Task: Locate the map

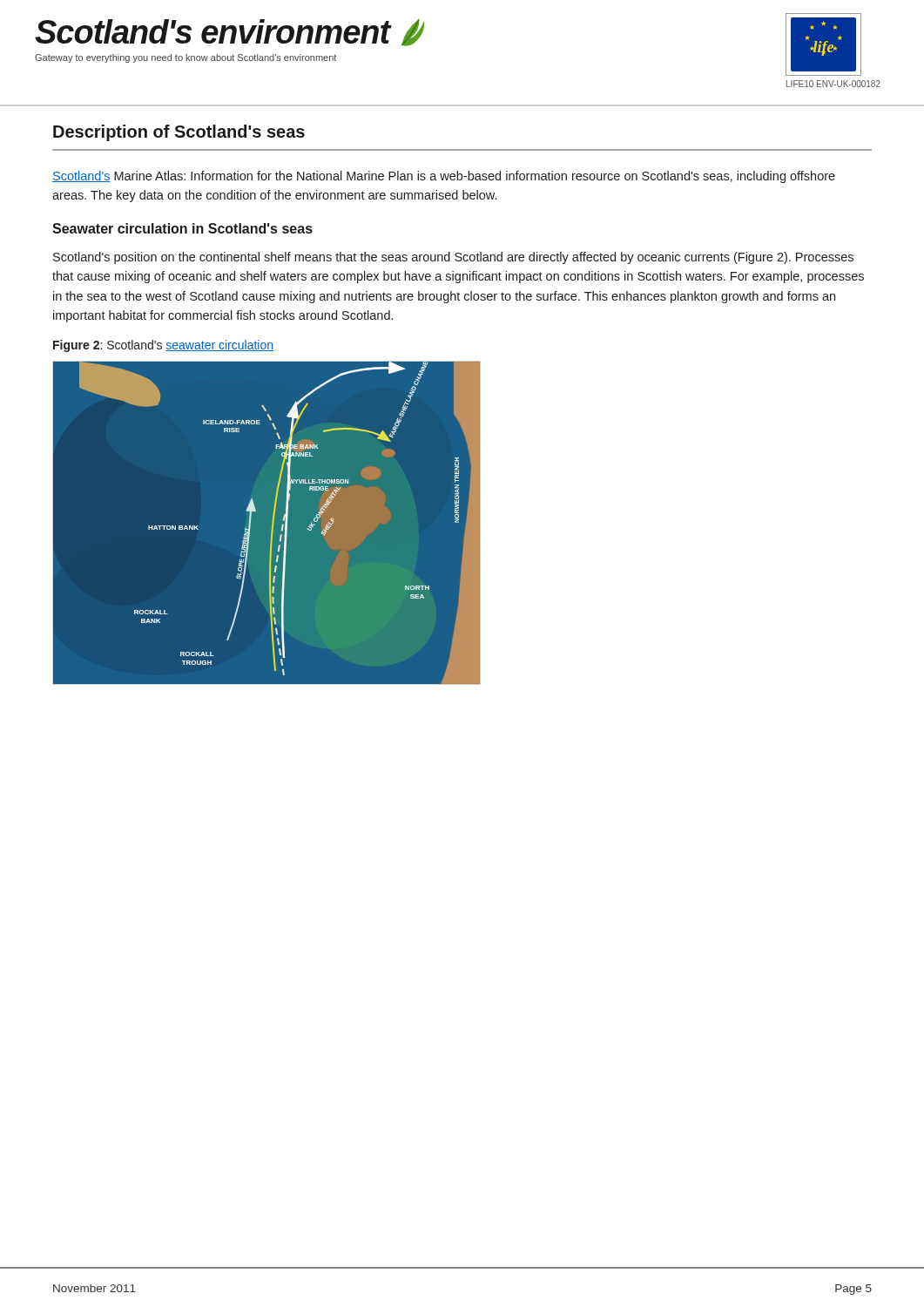Action: (267, 523)
